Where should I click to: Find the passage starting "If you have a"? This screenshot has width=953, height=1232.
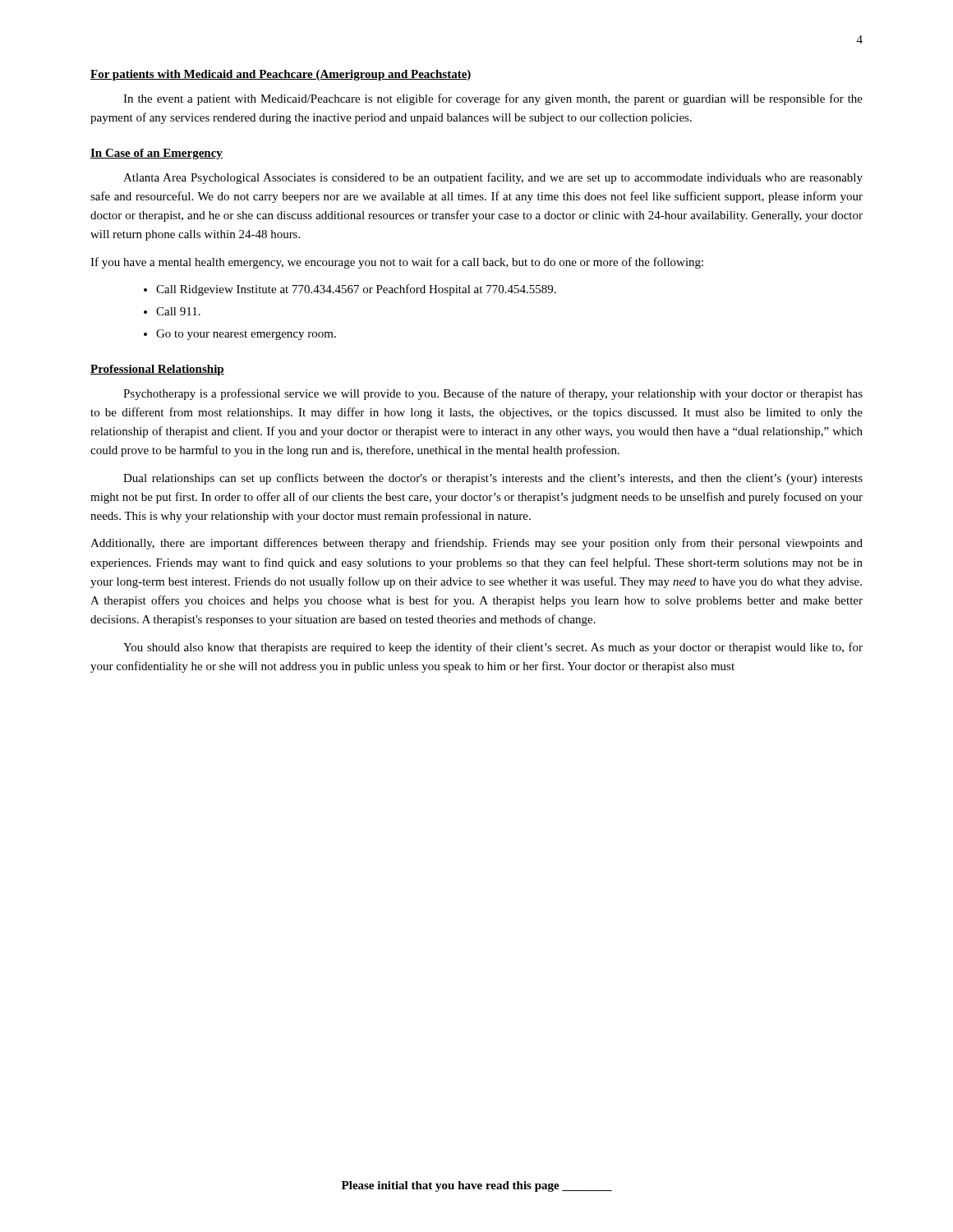pyautogui.click(x=397, y=262)
